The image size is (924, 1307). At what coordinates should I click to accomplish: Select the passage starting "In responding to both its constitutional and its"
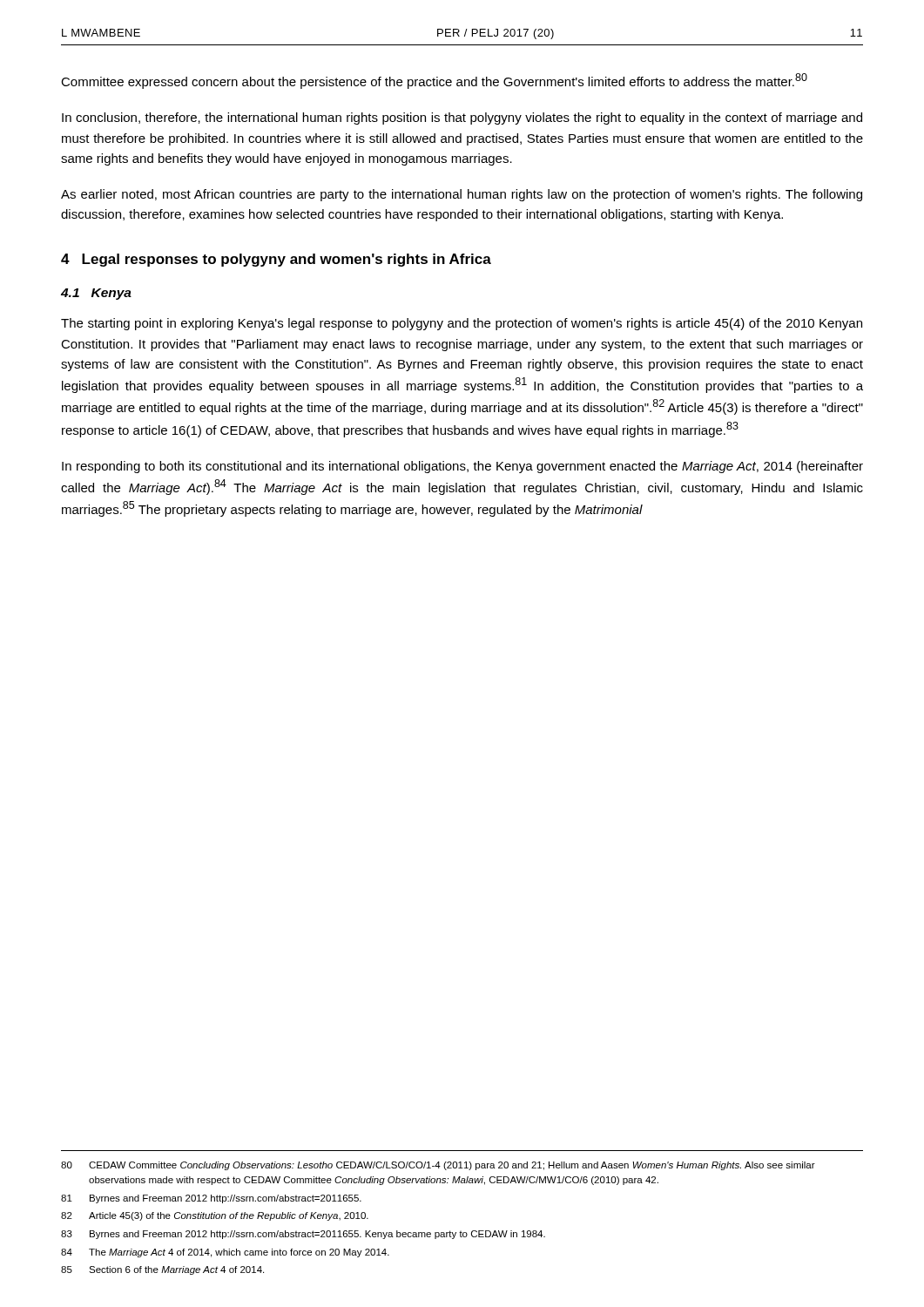point(462,488)
